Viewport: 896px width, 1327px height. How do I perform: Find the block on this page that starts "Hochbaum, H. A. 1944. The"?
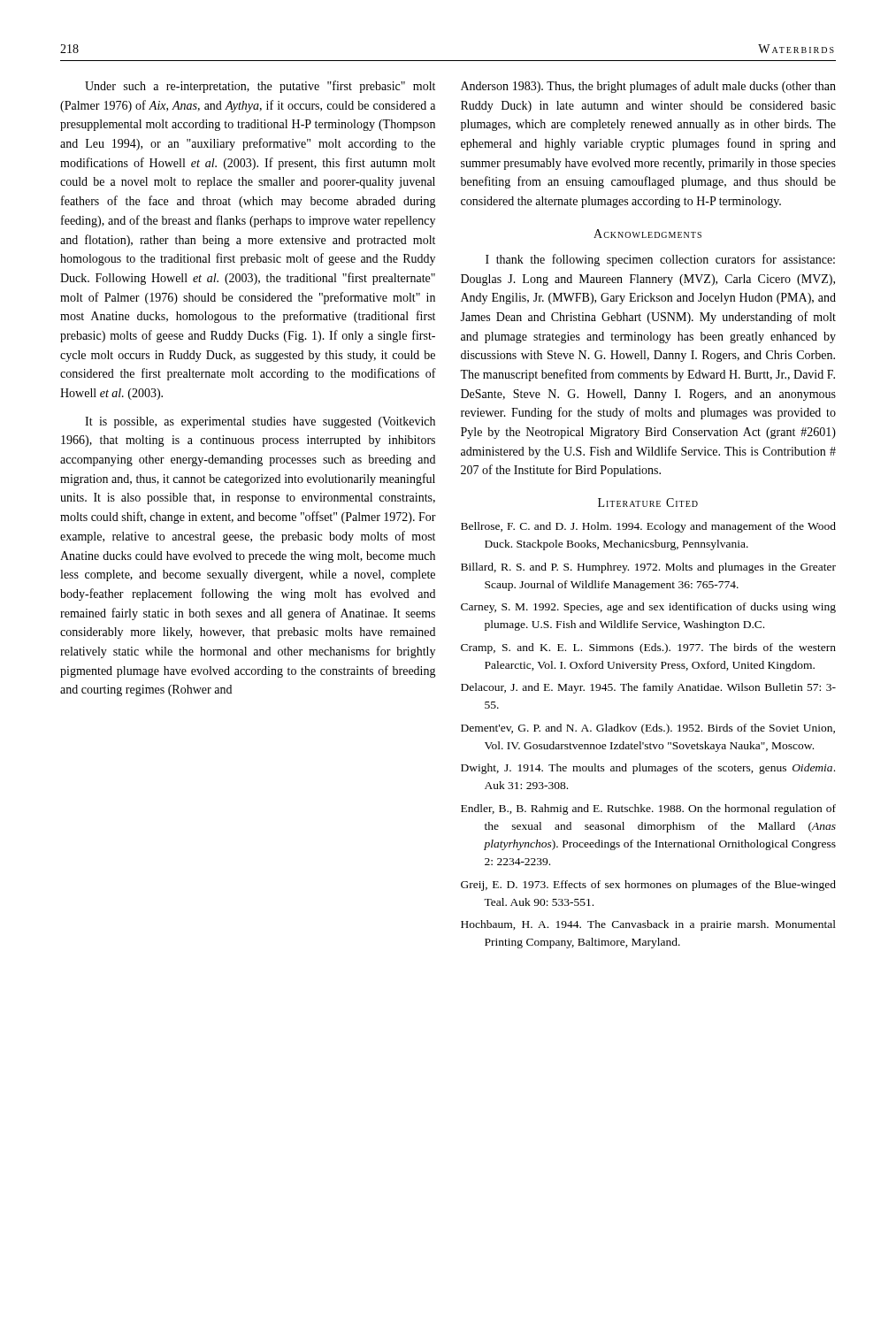[648, 933]
